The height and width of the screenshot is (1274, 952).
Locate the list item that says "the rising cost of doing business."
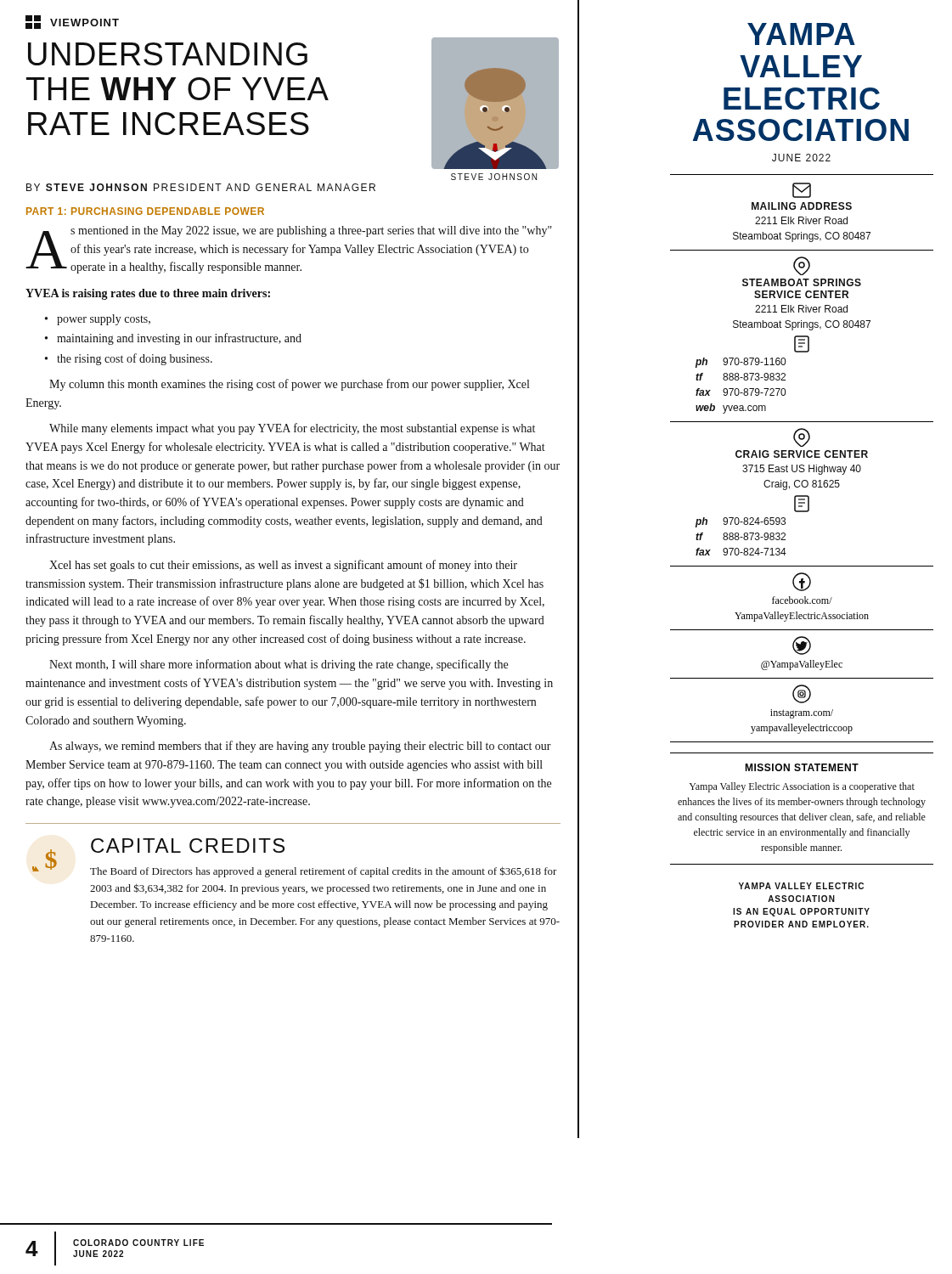(135, 359)
